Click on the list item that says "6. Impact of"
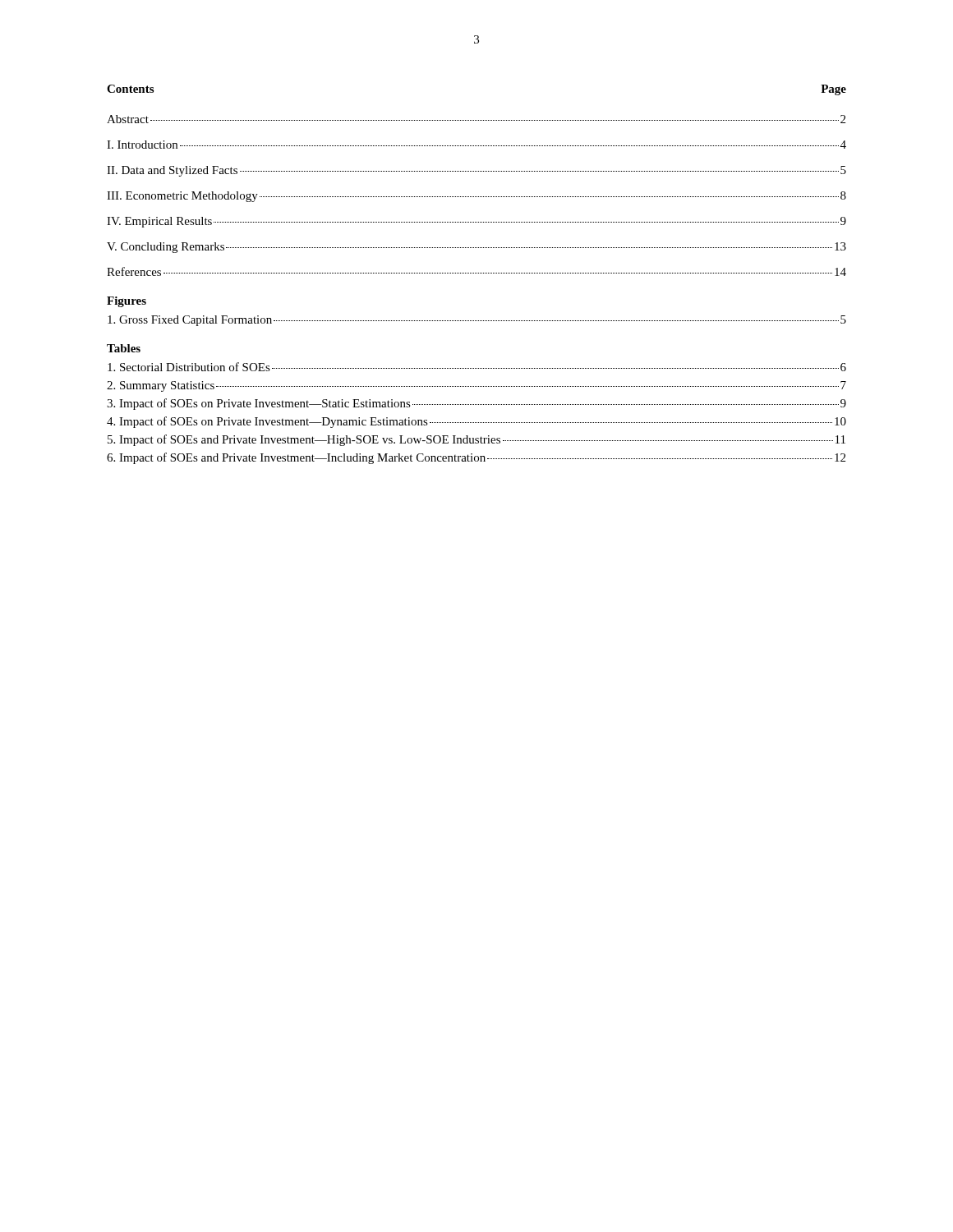 [476, 458]
